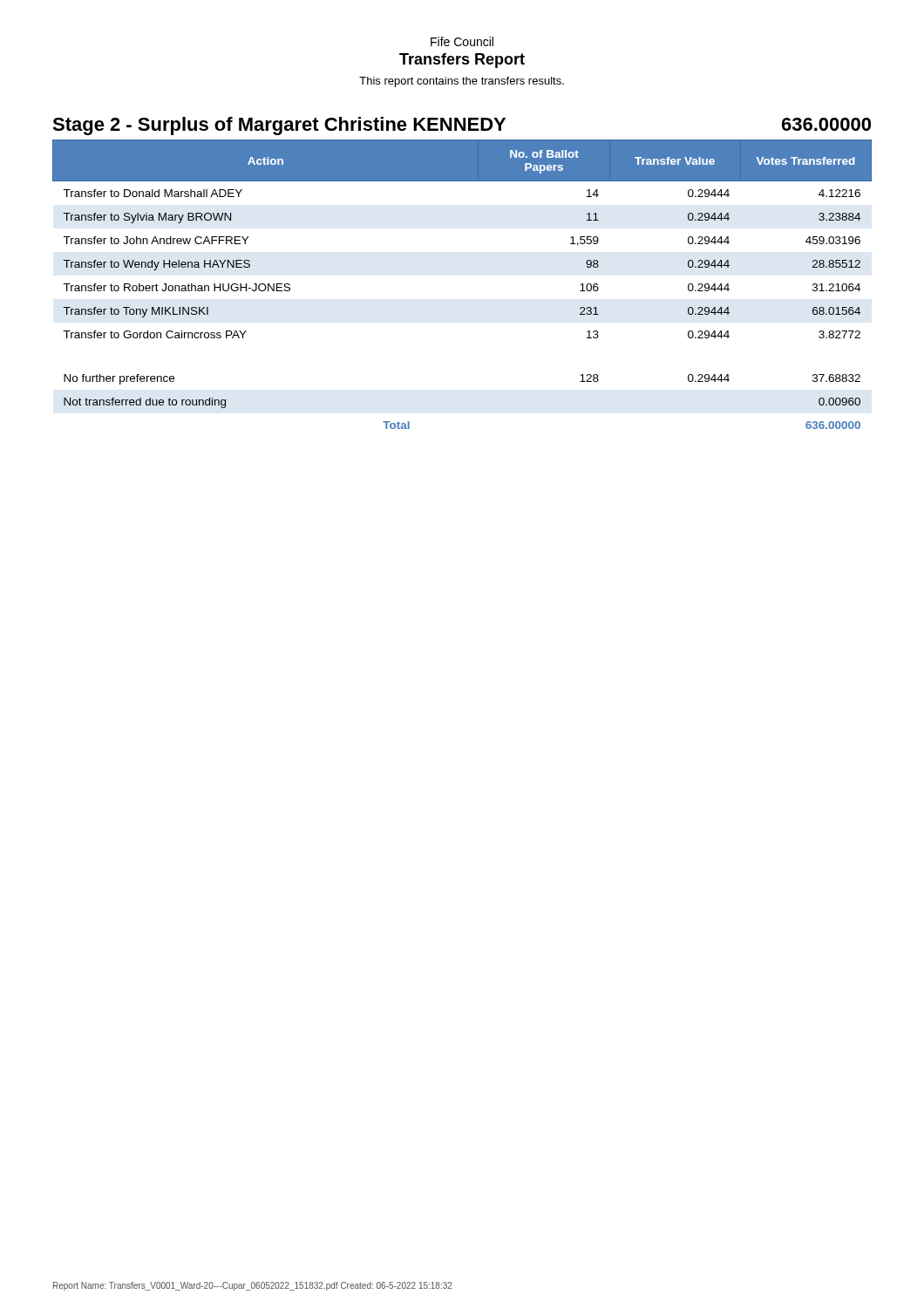
Task: Locate the text "This report contains the transfers results."
Action: pos(462,81)
